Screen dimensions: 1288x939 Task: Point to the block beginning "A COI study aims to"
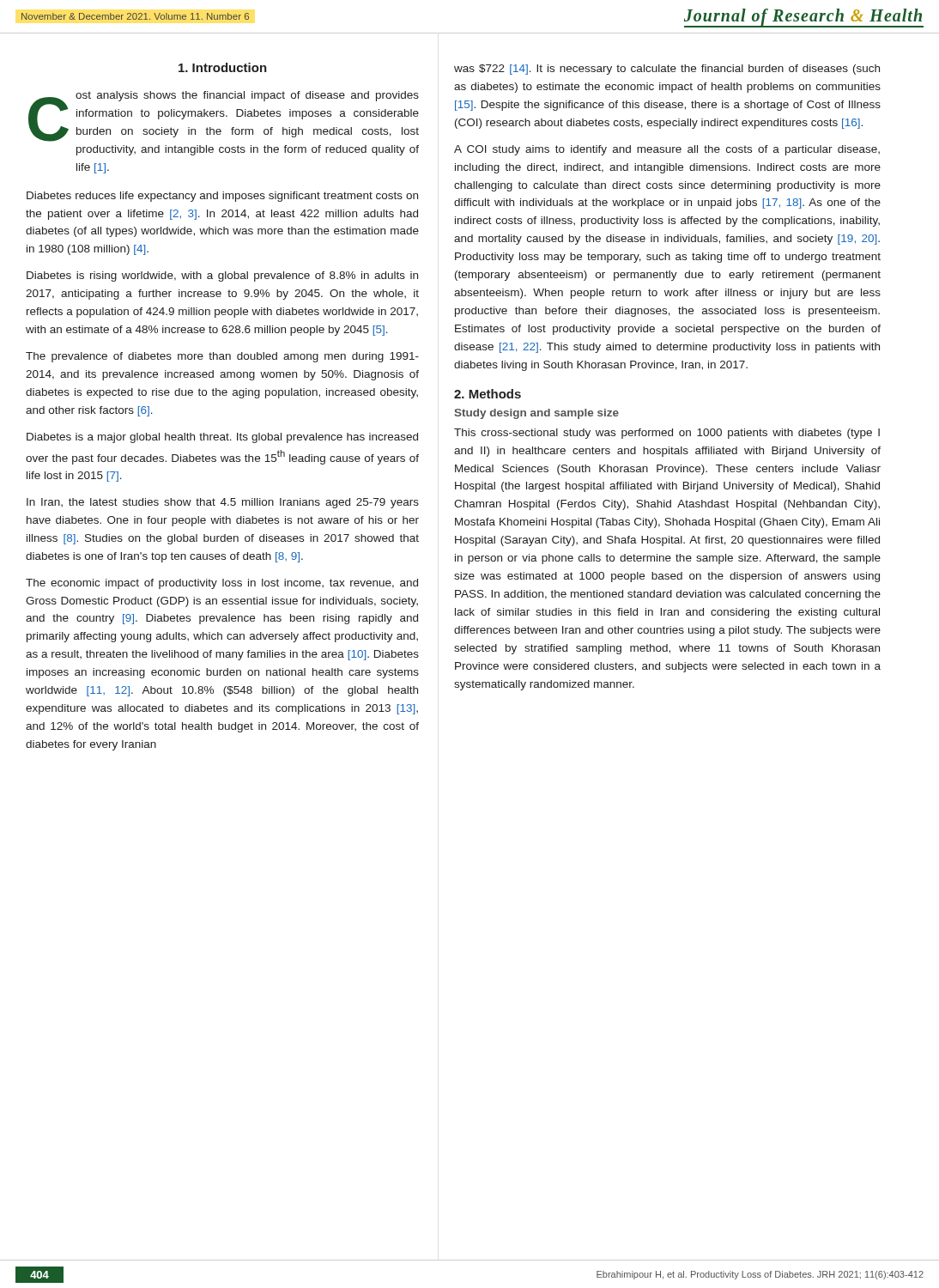(x=667, y=257)
